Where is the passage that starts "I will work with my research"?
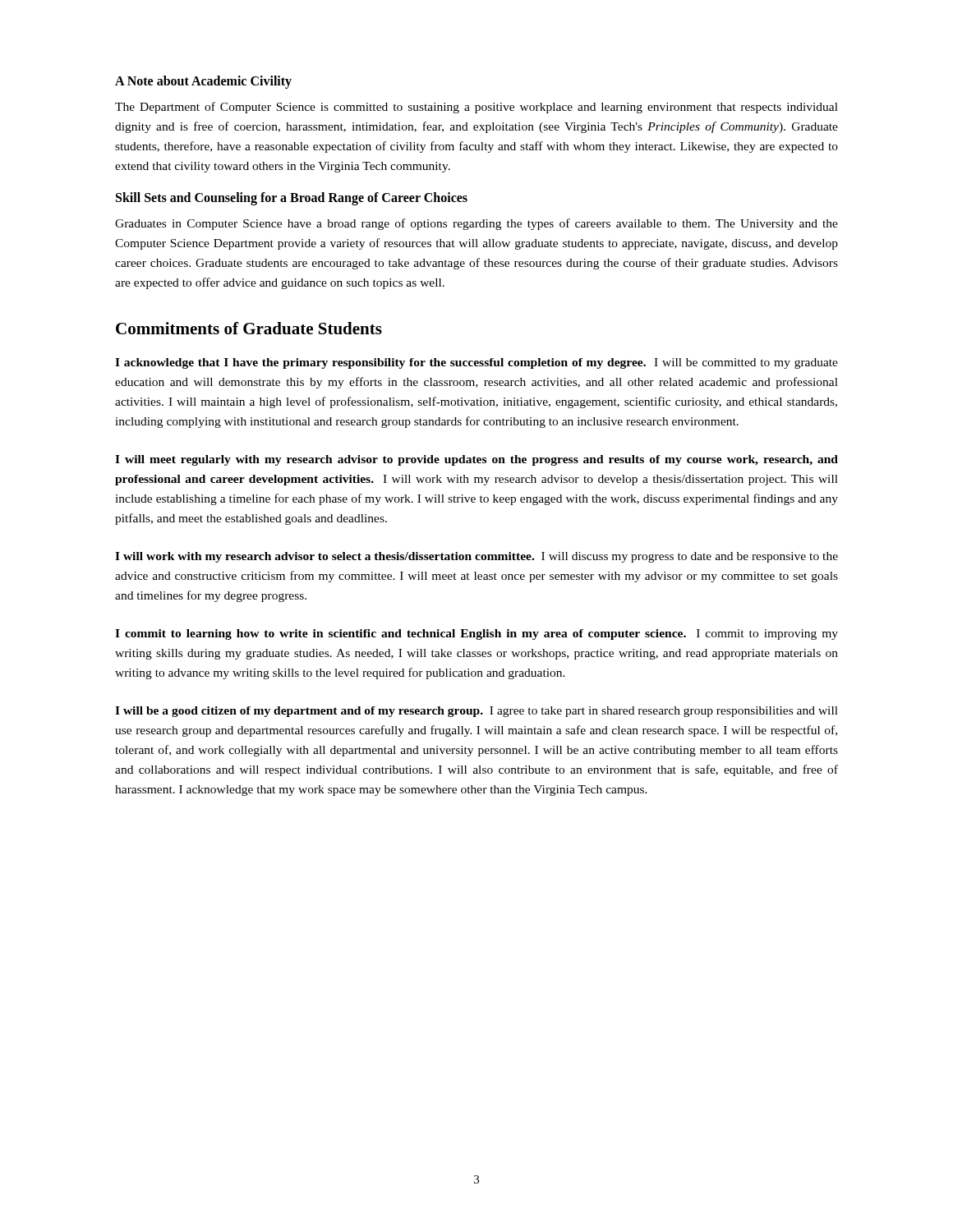This screenshot has height=1232, width=953. coord(476,576)
